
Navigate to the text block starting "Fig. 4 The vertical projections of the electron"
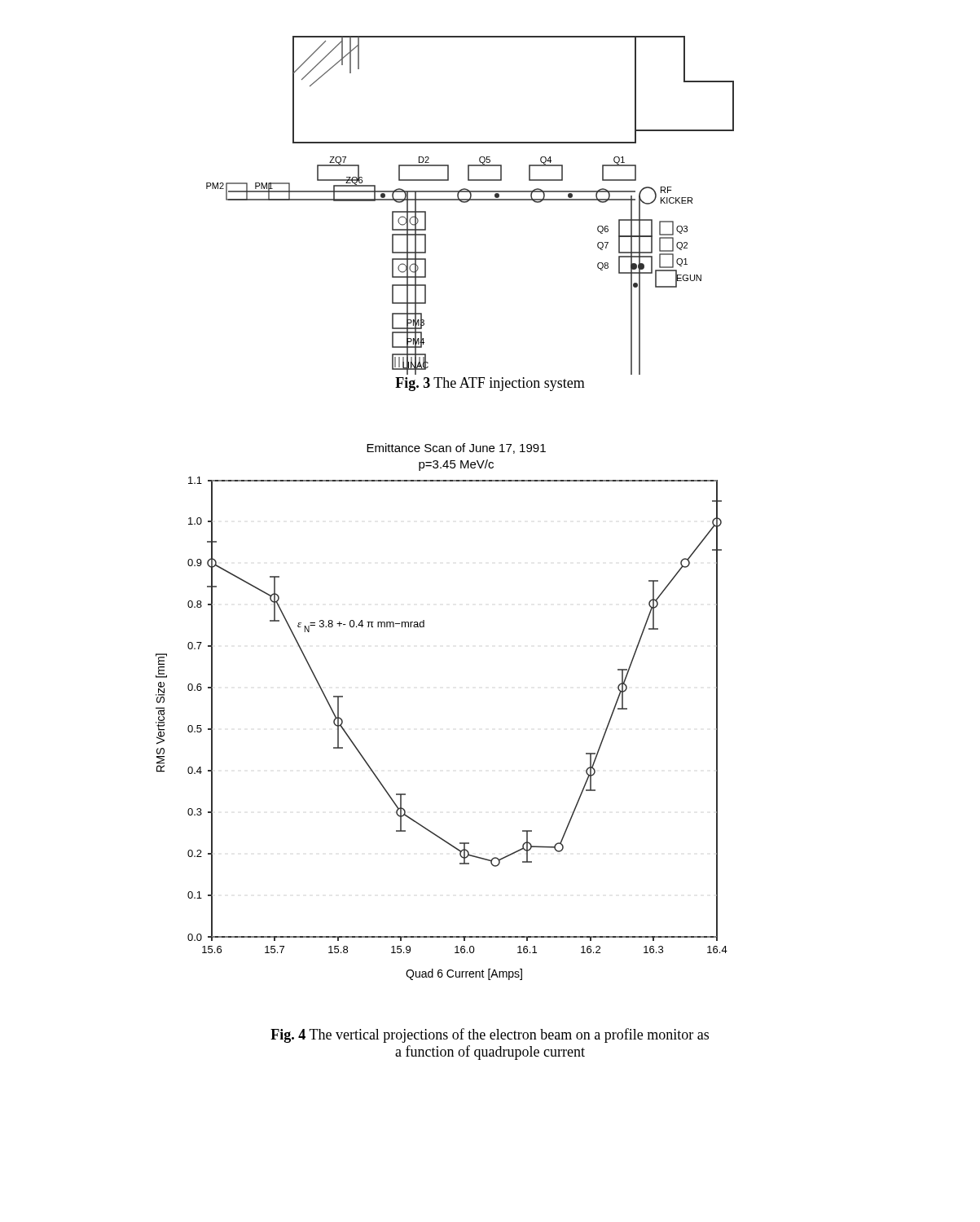pyautogui.click(x=490, y=1044)
